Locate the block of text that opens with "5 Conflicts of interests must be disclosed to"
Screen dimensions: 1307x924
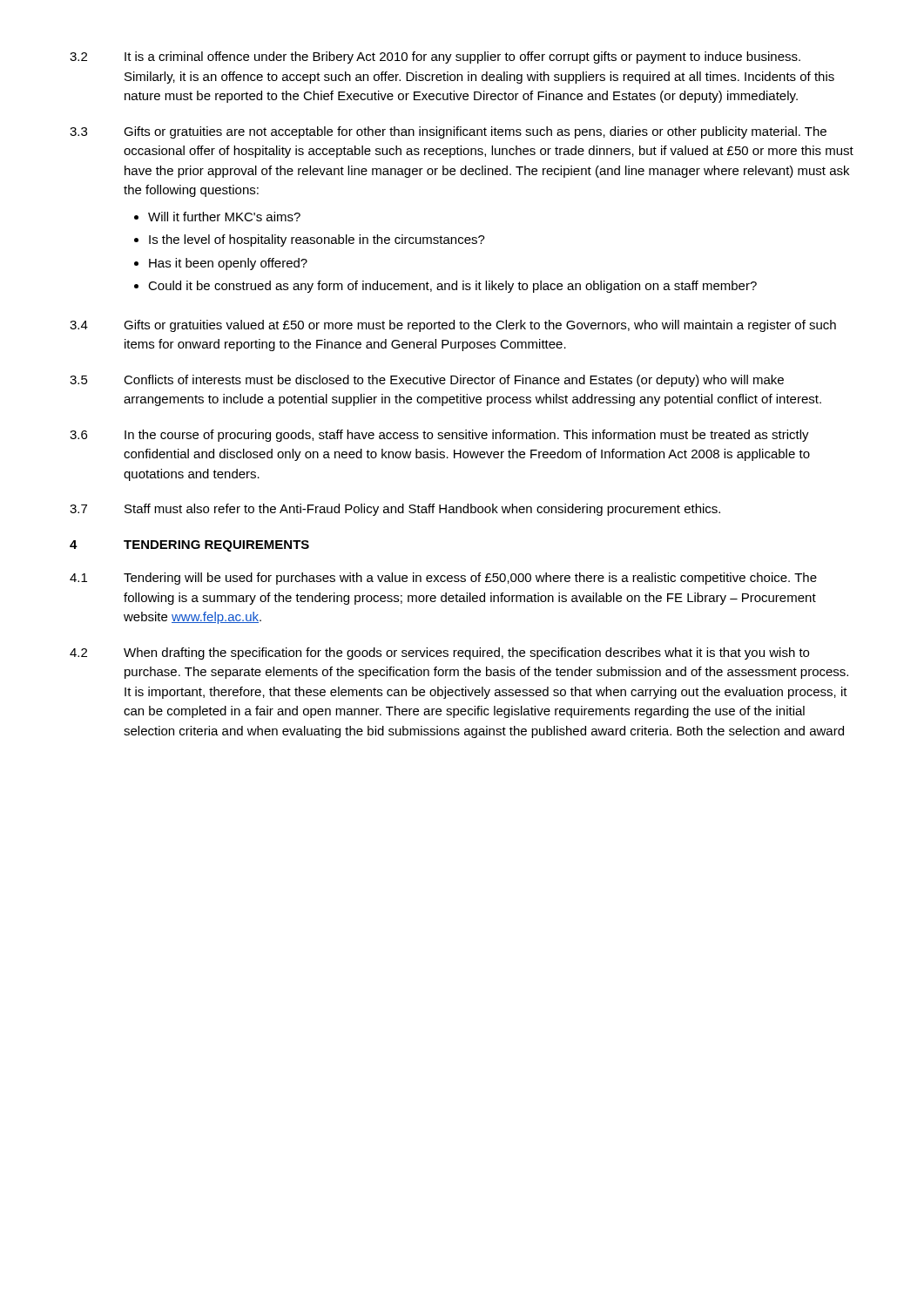point(462,389)
